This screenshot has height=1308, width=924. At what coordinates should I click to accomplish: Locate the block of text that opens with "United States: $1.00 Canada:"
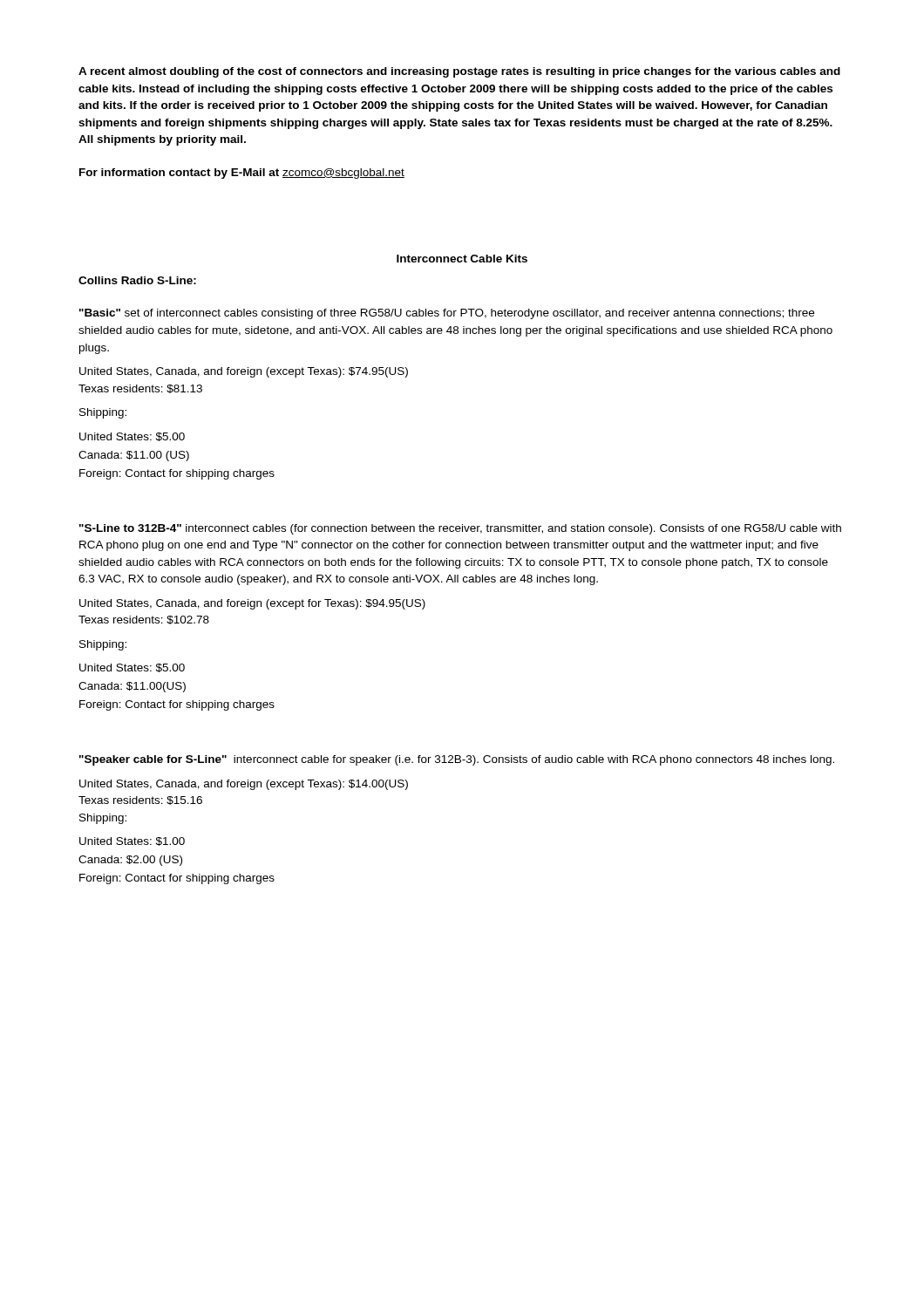point(177,860)
